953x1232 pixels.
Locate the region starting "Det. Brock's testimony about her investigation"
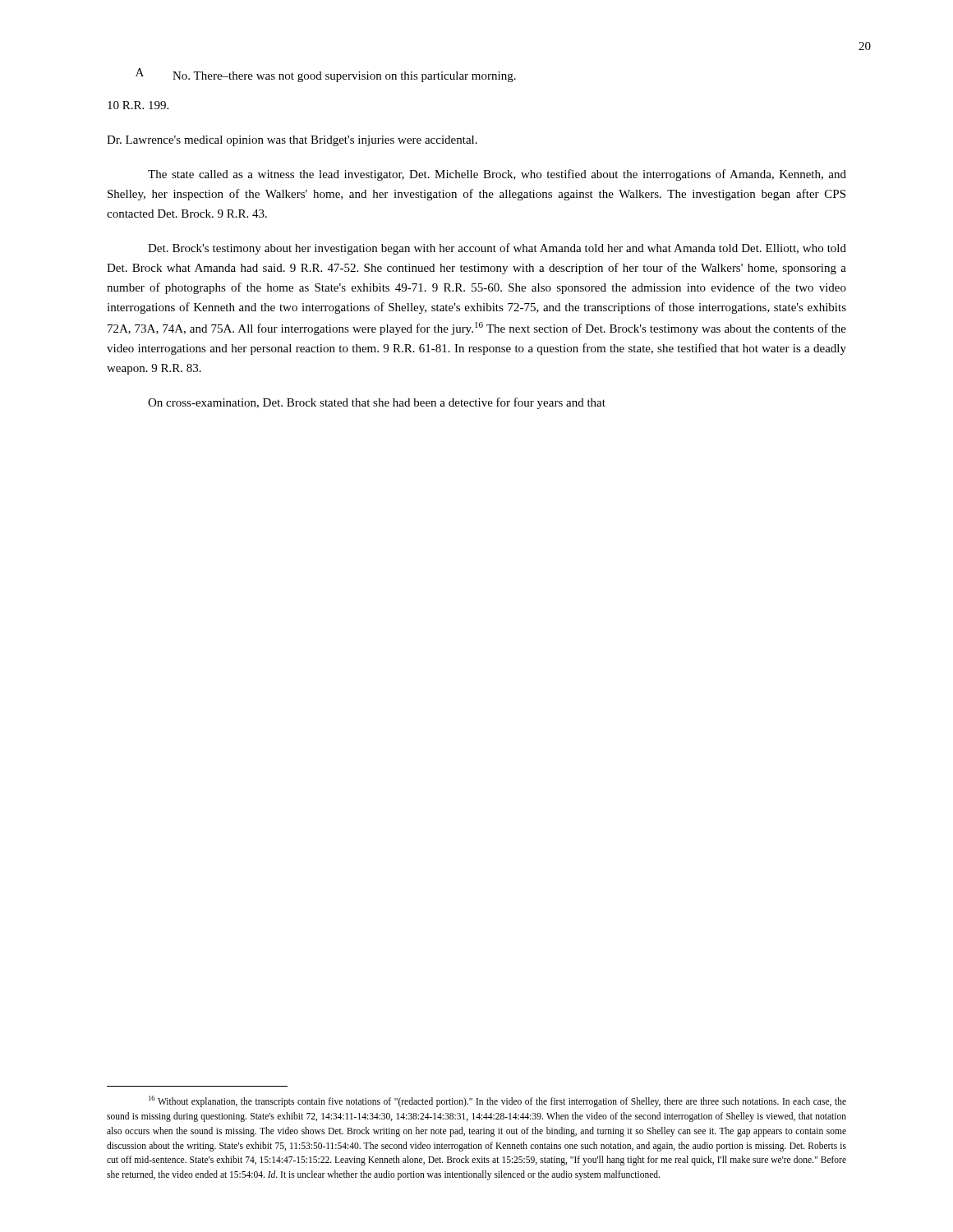pos(476,308)
